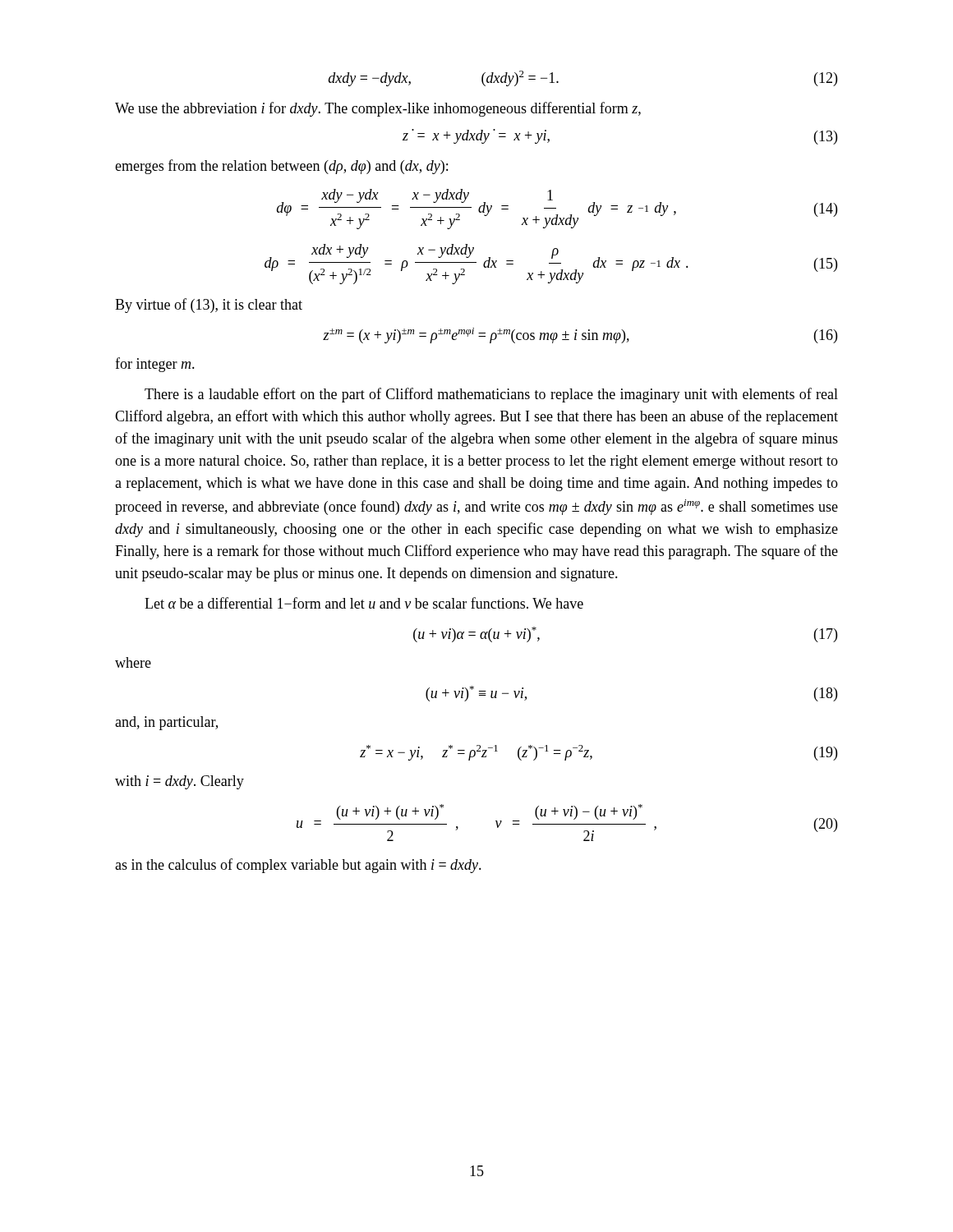Point to the block starting "z* = x − yi, z*"
Image resolution: width=953 pixels, height=1232 pixels.
coord(599,752)
